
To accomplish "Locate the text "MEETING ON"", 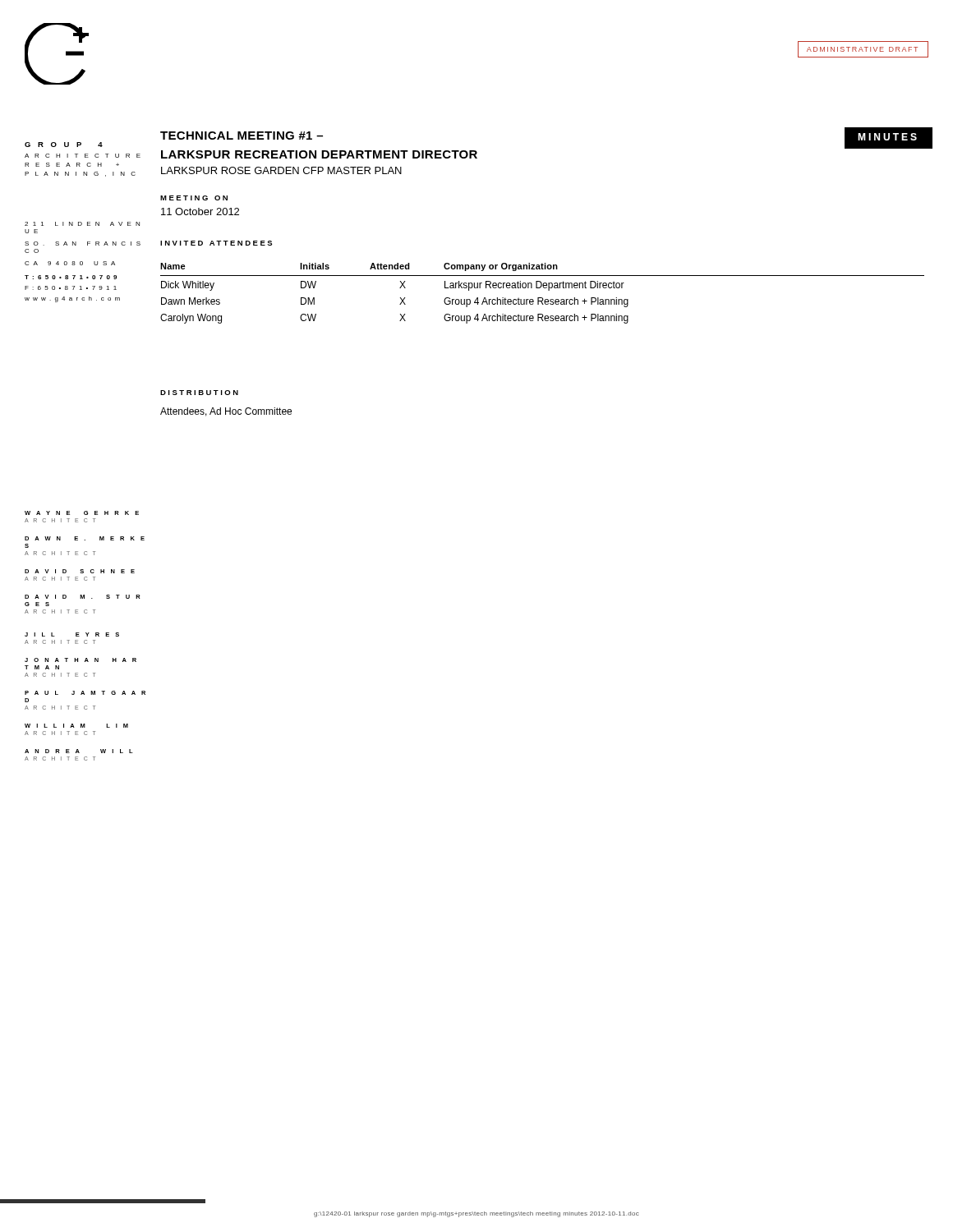I will (195, 198).
